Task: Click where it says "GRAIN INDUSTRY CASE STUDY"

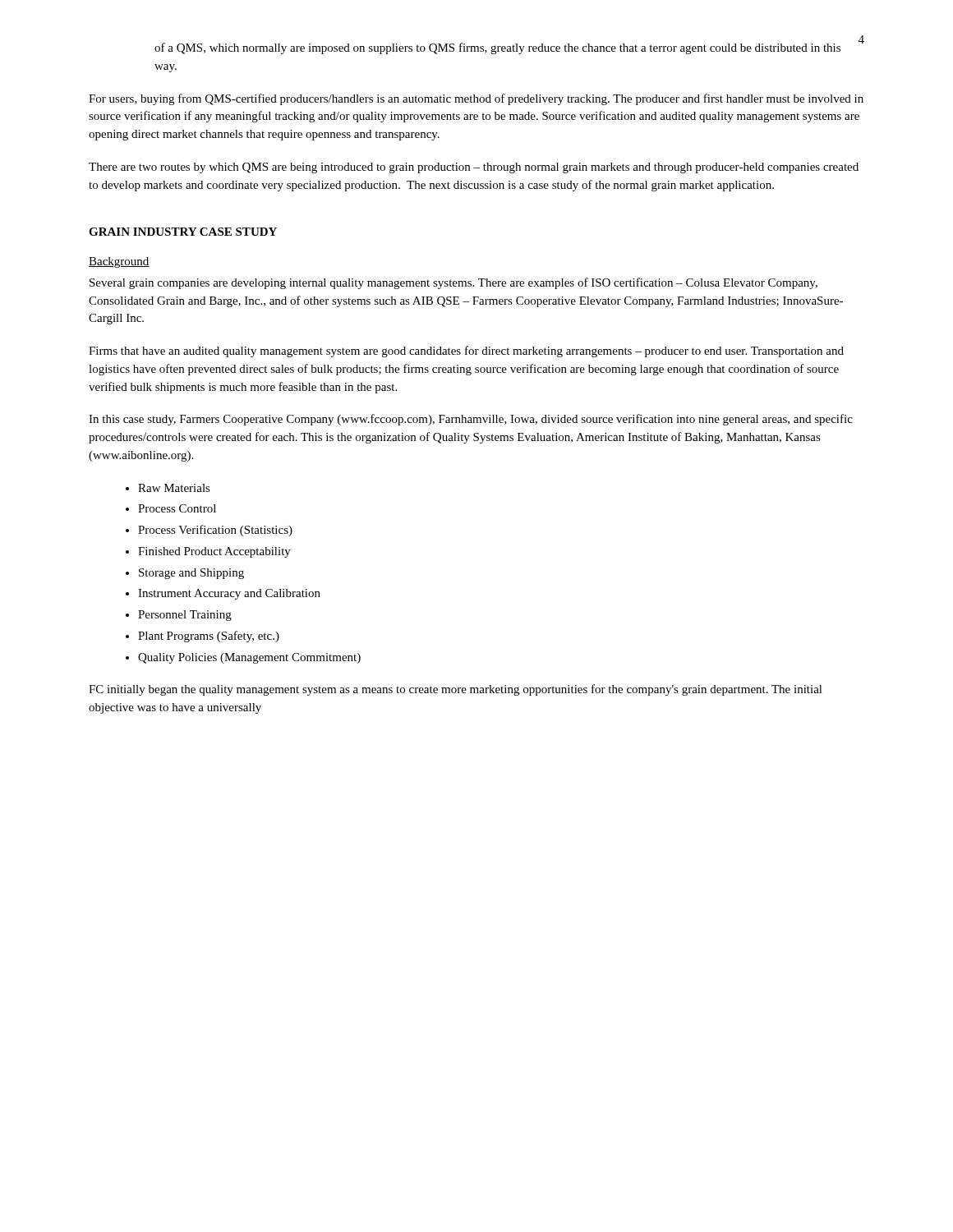Action: 183,232
